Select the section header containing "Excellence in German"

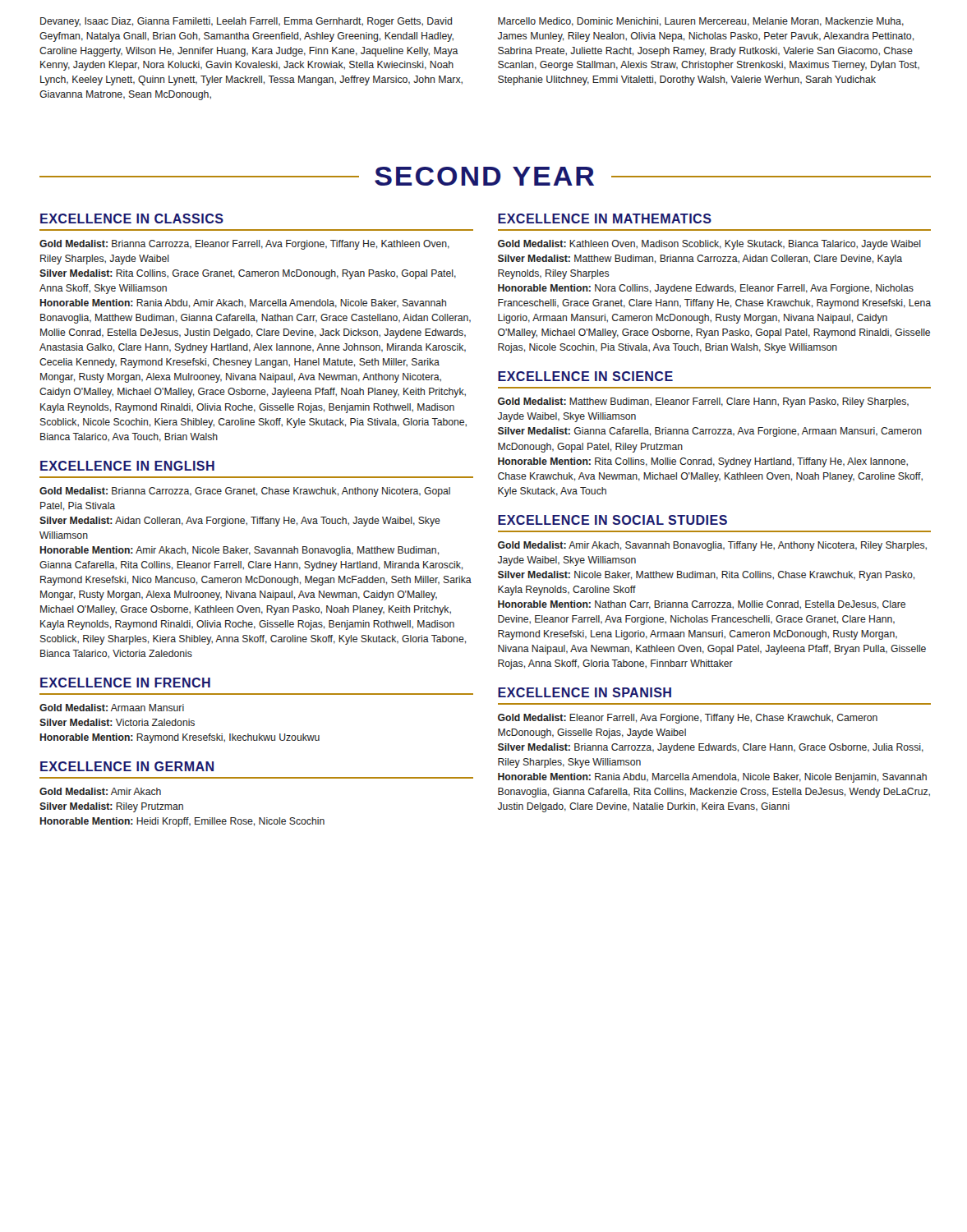point(127,767)
